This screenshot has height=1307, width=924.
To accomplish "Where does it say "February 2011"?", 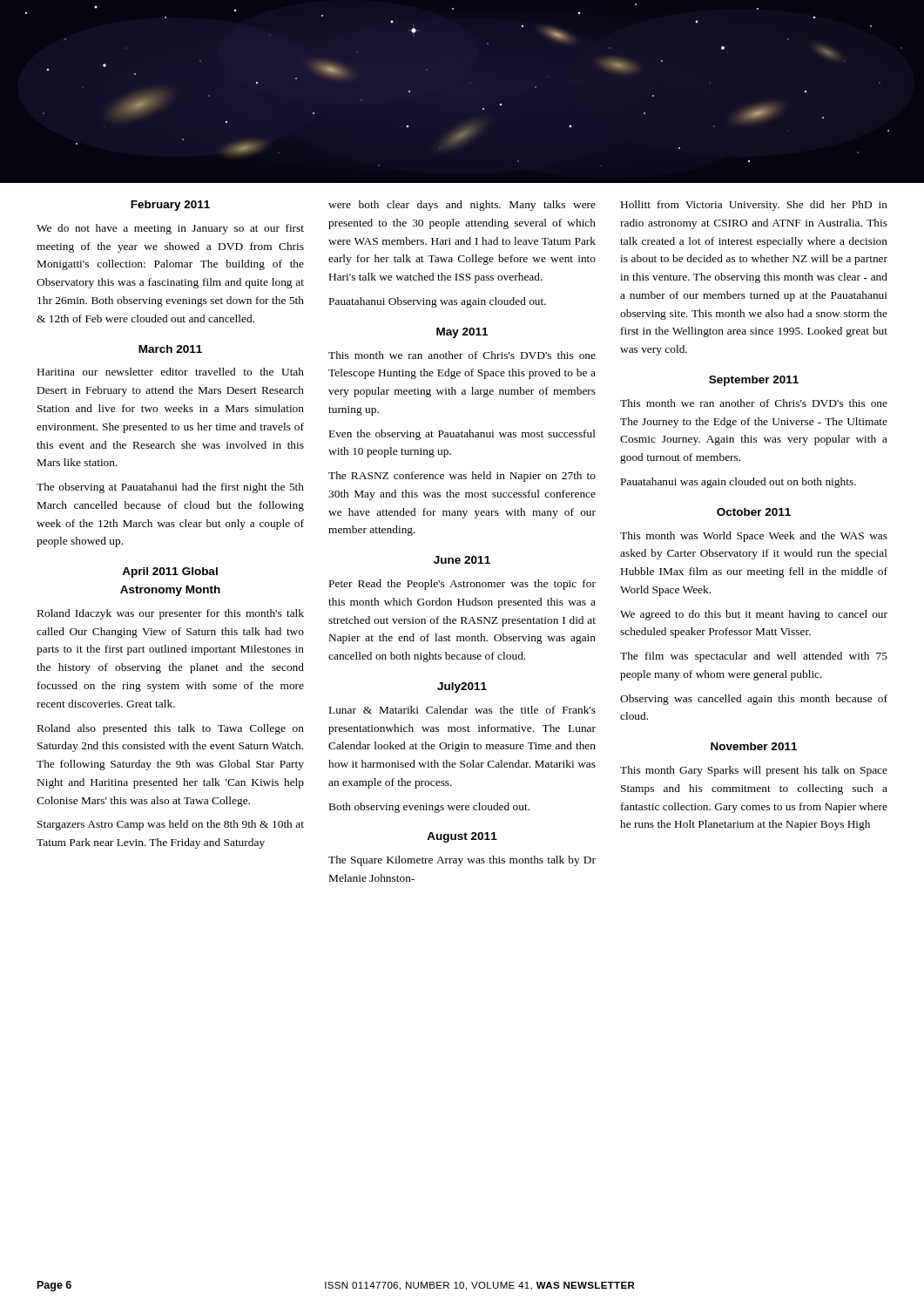I will pos(170,204).
